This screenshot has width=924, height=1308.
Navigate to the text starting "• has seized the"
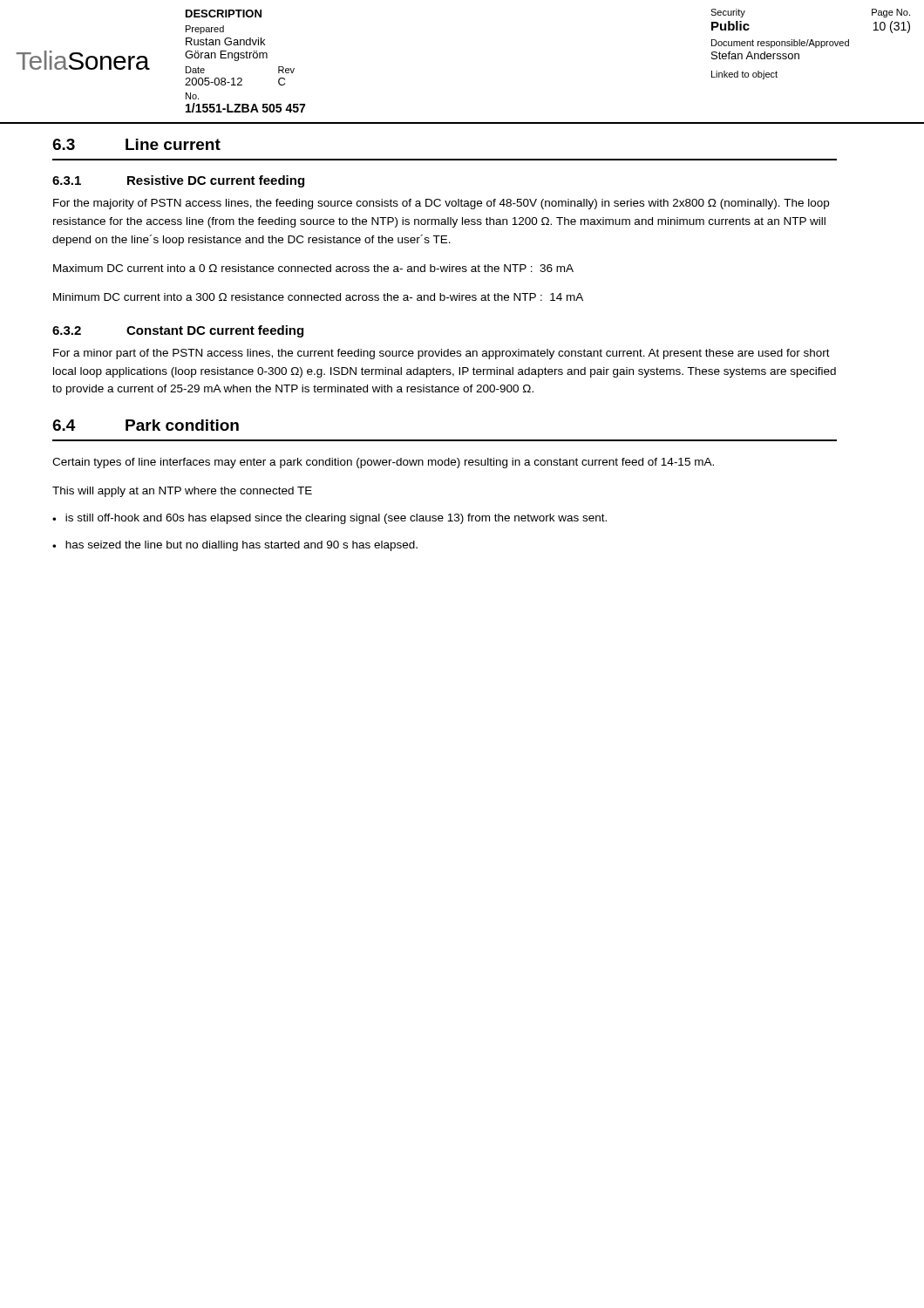[235, 546]
